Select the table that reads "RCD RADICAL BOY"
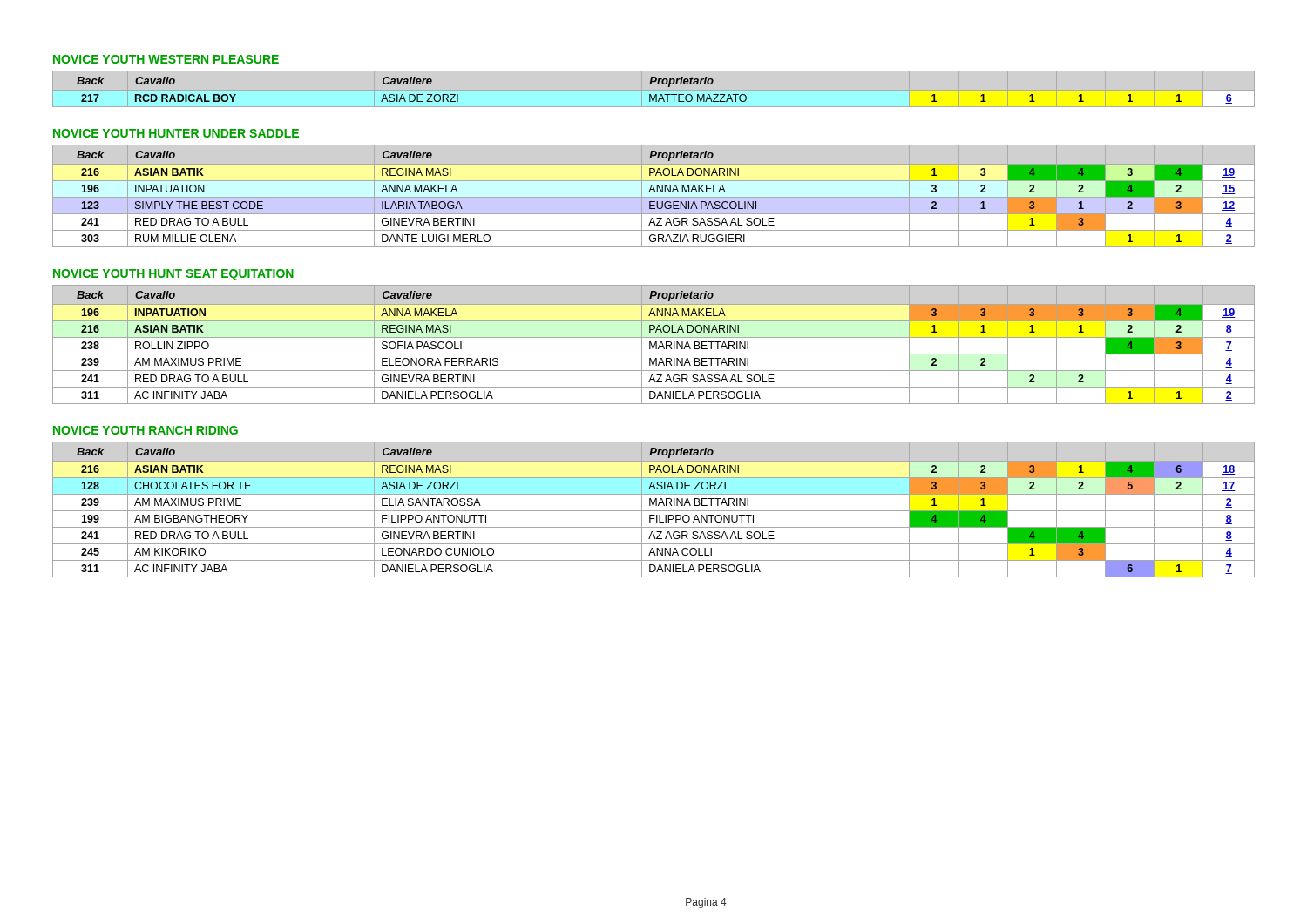Screen dimensions: 924x1307 654,89
